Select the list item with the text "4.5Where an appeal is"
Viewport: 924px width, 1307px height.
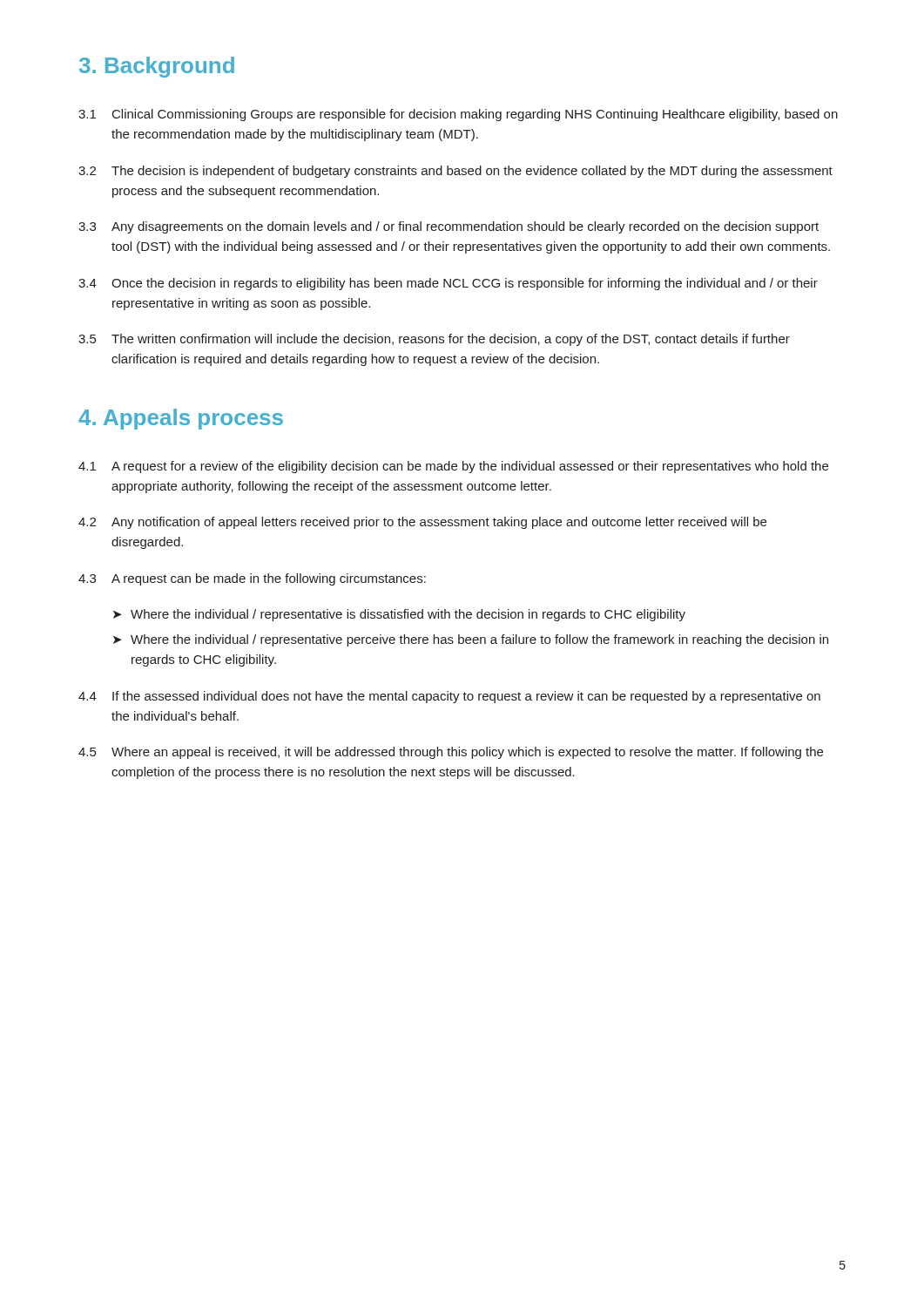point(462,762)
